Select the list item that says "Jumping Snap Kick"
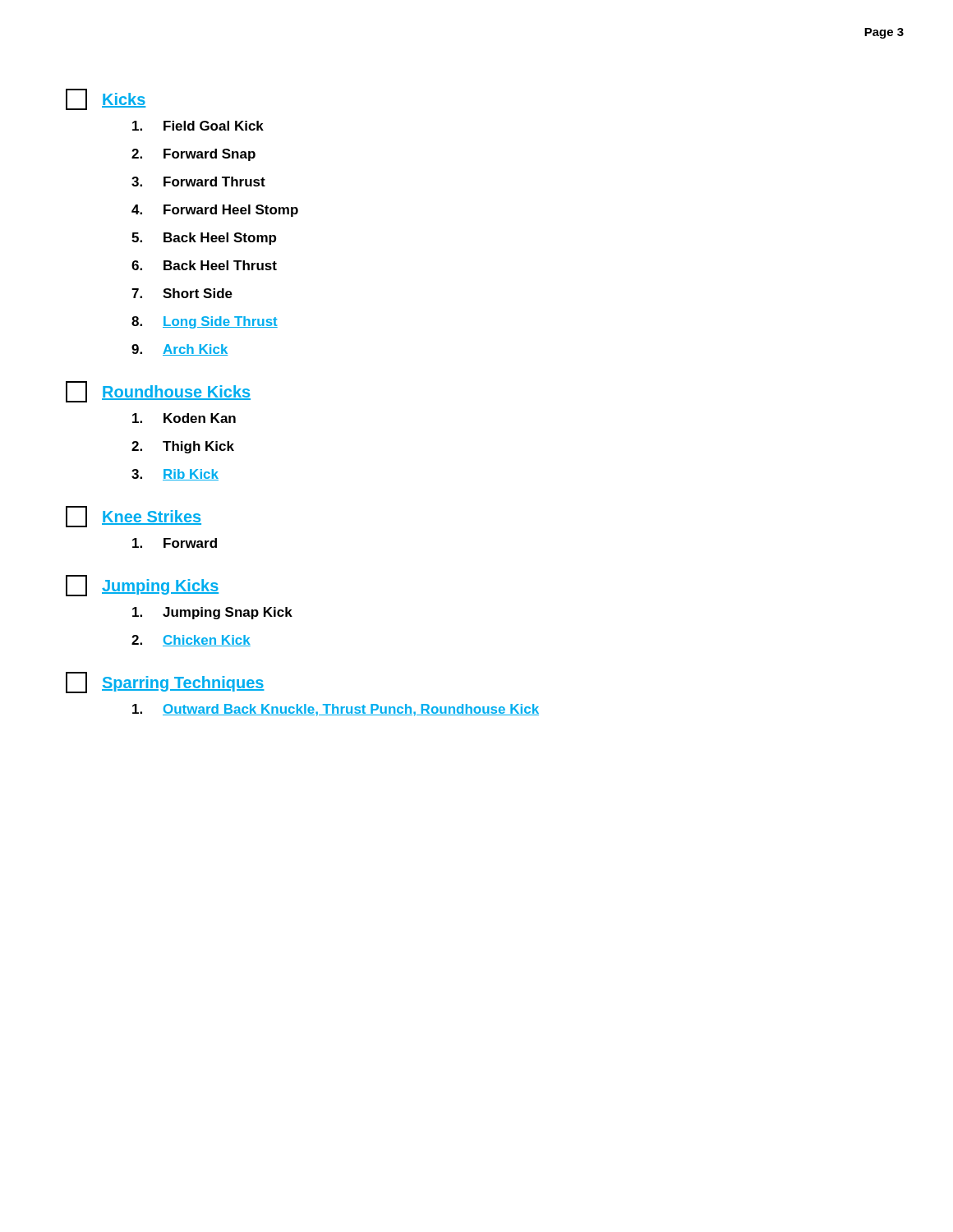This screenshot has height=1232, width=953. tap(212, 613)
